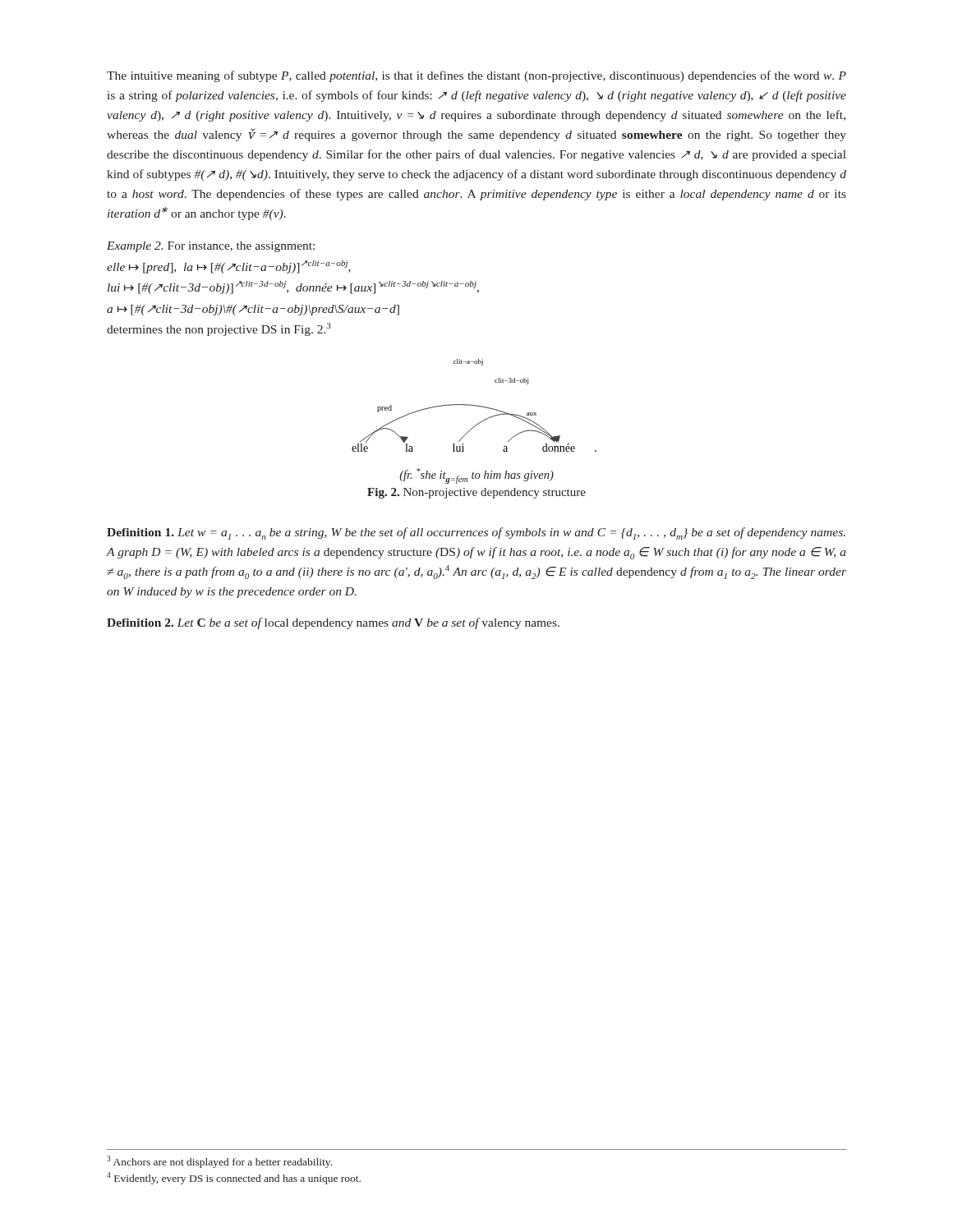Navigate to the element starting "Fig. 2. Non-projective dependency structure"

(x=476, y=492)
